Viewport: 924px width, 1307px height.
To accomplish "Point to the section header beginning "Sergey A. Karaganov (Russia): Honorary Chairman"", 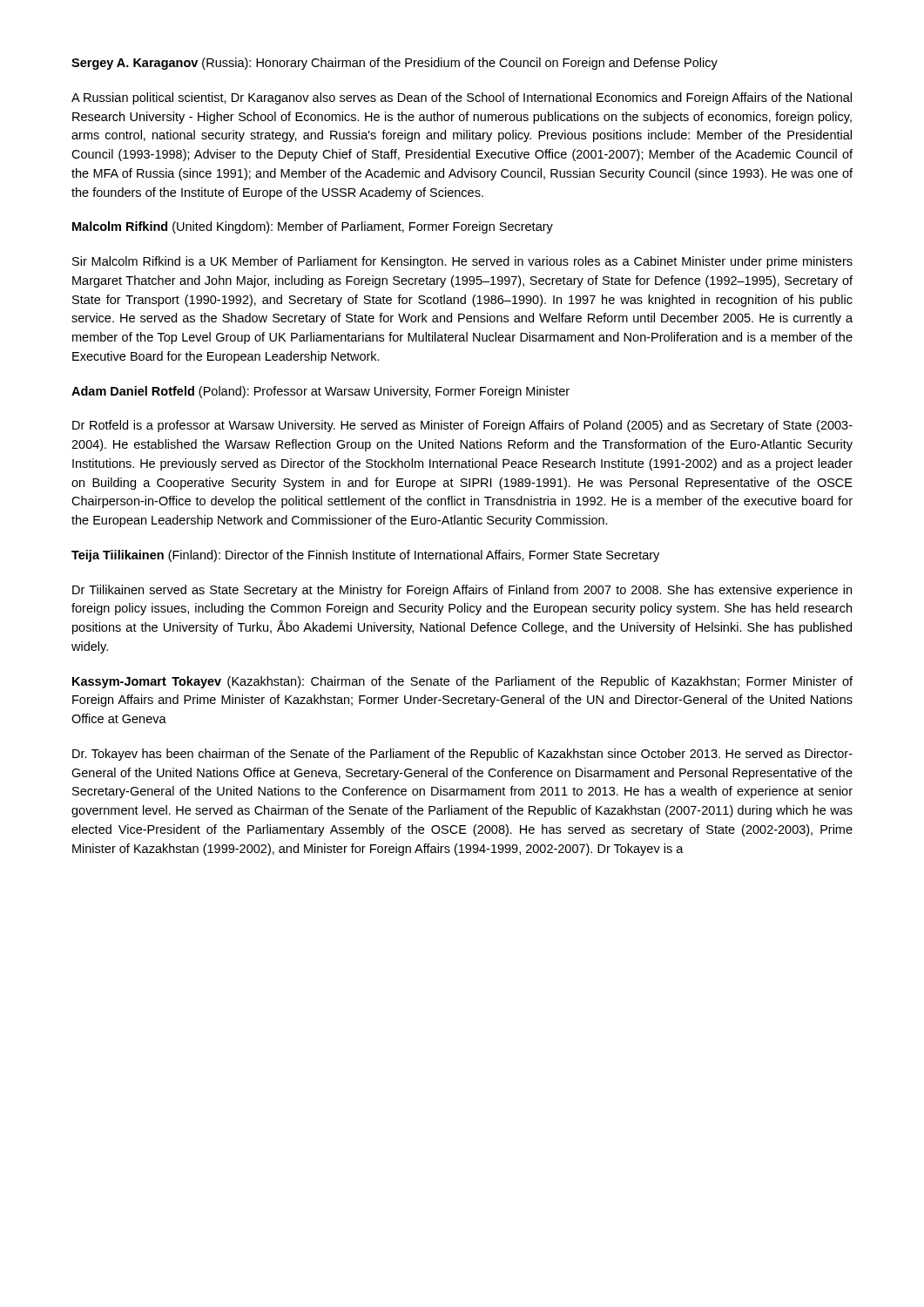I will (462, 63).
